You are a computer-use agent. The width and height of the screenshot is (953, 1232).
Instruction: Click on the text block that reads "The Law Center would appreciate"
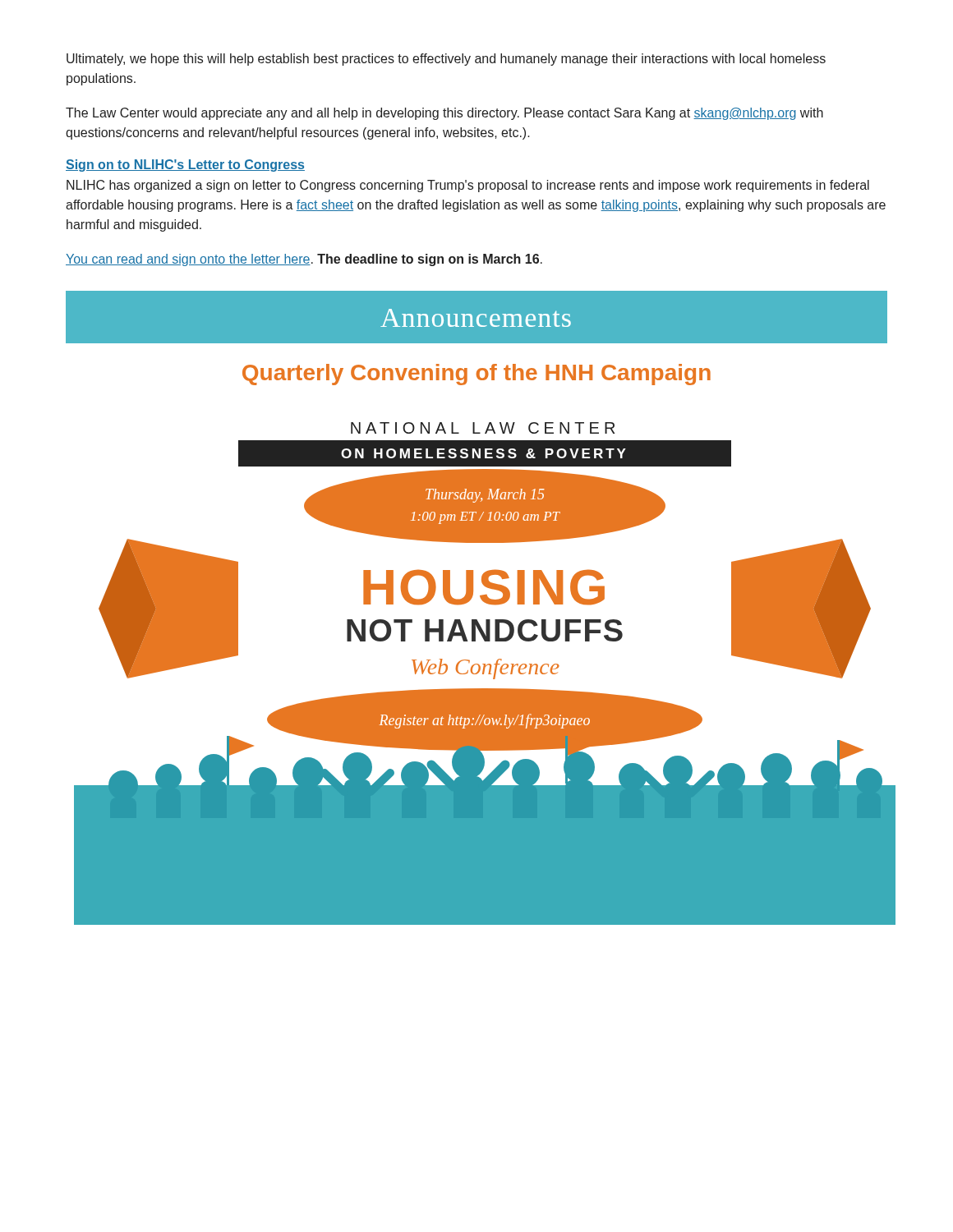[445, 123]
